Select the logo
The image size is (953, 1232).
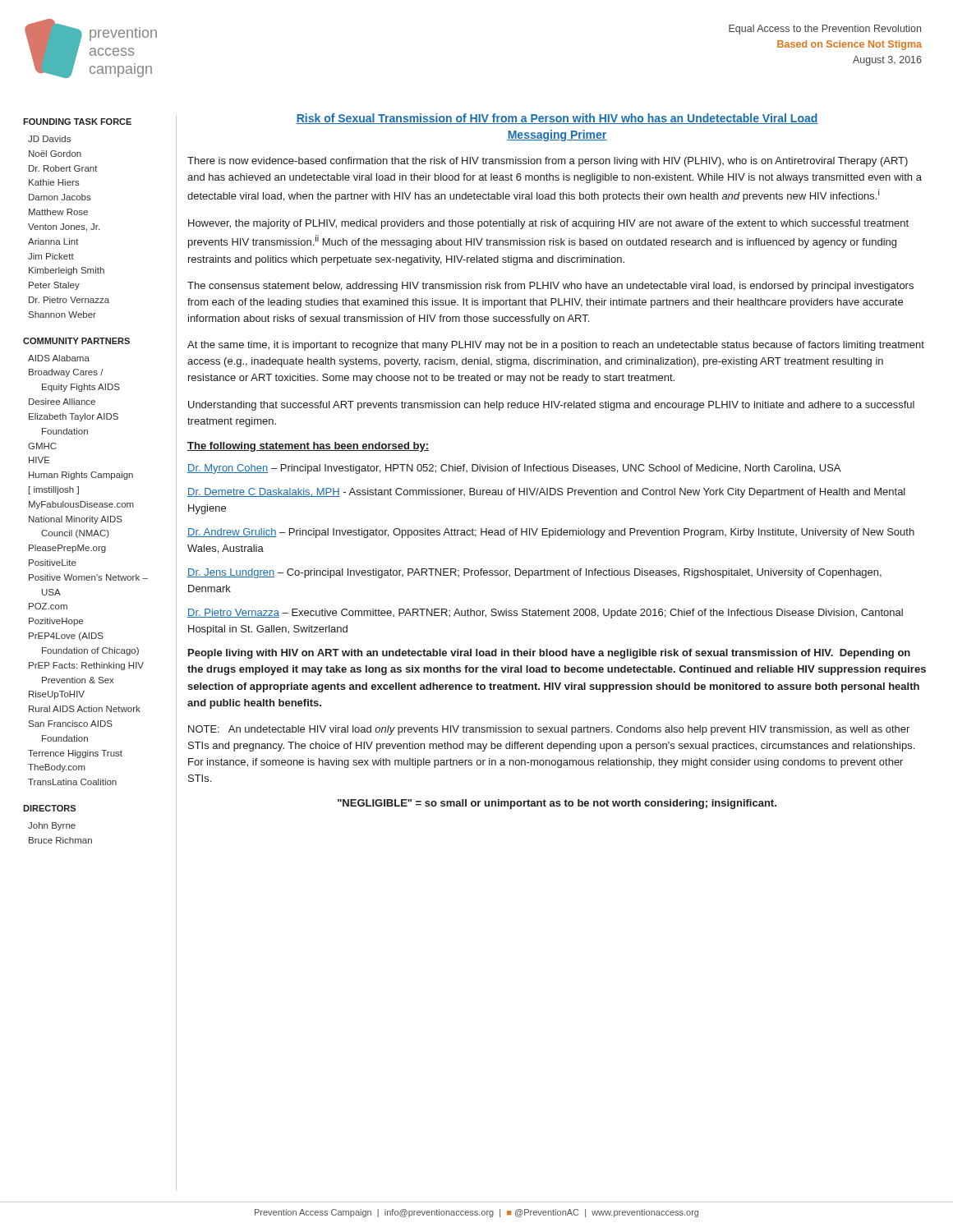[x=98, y=54]
